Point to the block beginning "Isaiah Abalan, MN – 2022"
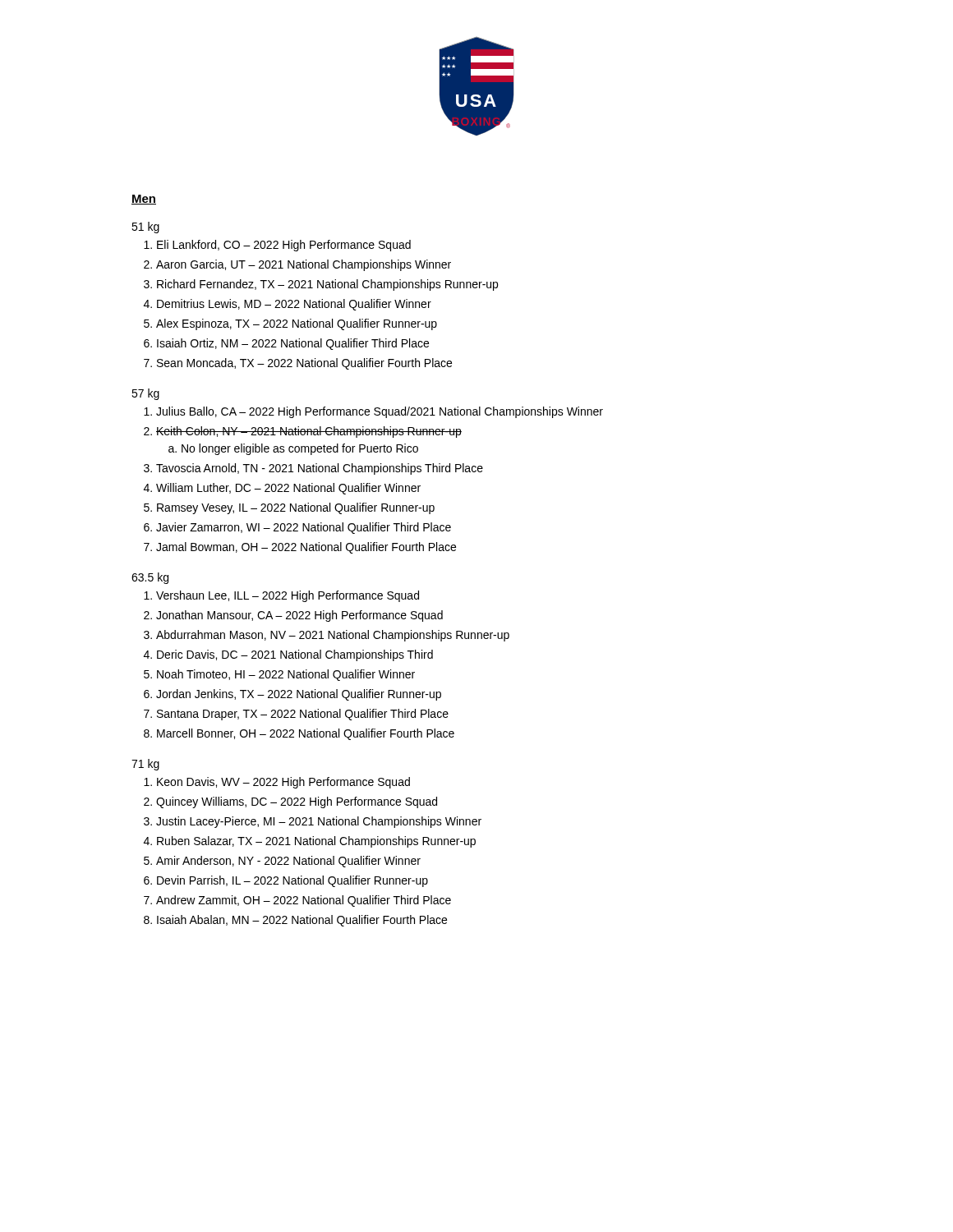This screenshot has height=1232, width=953. tap(302, 920)
